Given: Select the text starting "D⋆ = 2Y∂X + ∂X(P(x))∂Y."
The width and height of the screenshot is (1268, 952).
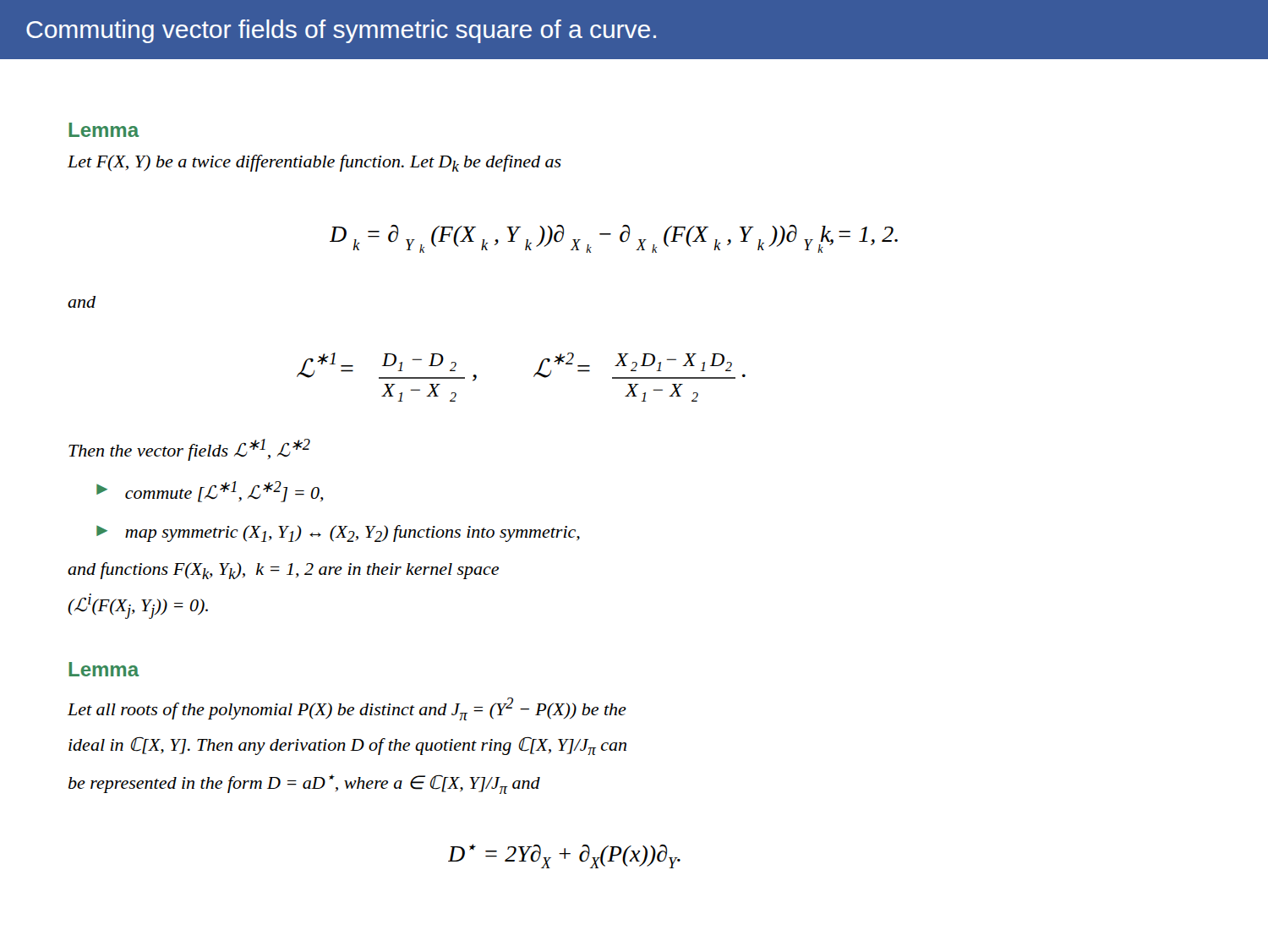Looking at the screenshot, I should coord(634,852).
